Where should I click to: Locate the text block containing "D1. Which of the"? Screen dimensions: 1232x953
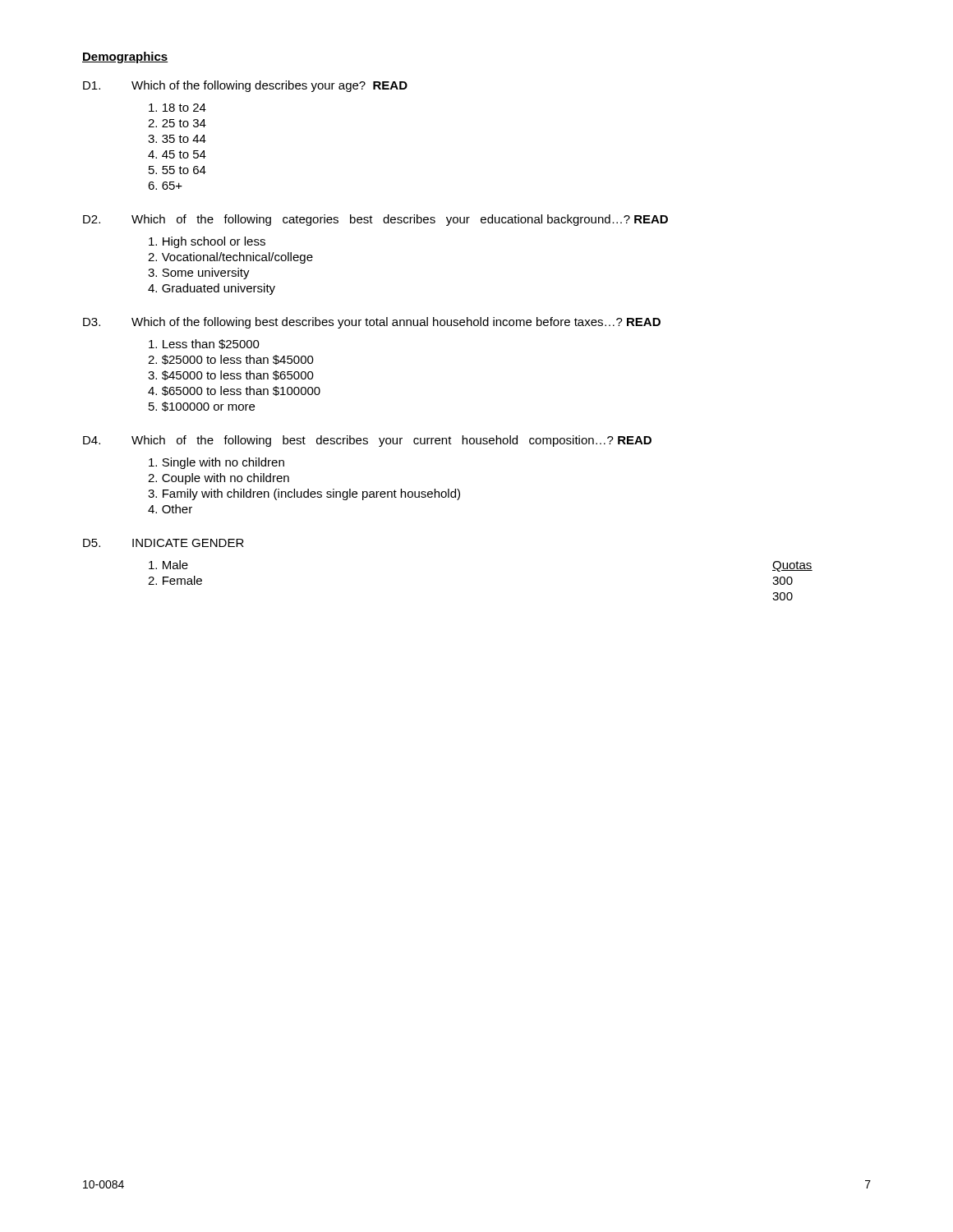coord(245,86)
